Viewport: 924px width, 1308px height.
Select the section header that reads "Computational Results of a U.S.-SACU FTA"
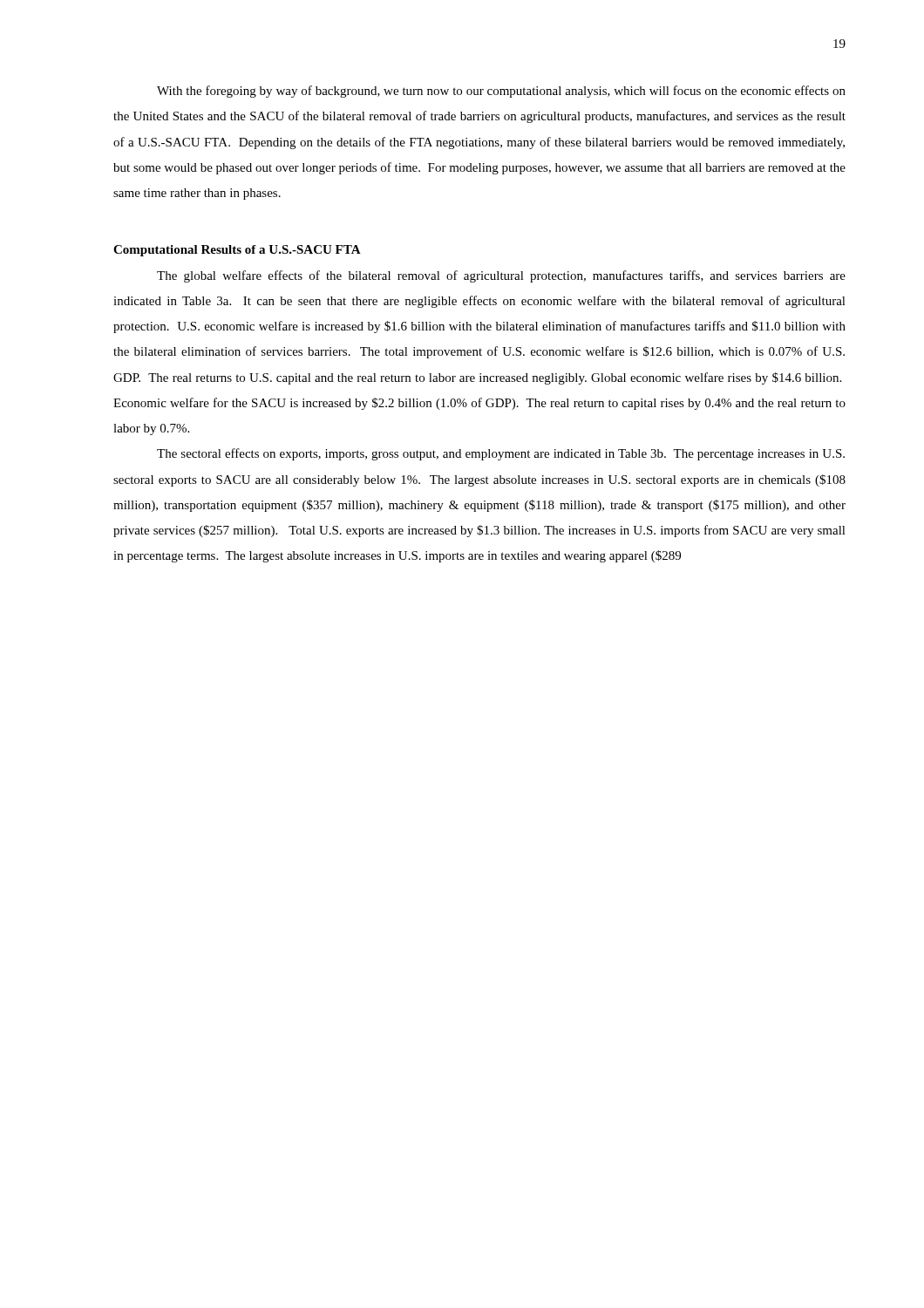(237, 250)
